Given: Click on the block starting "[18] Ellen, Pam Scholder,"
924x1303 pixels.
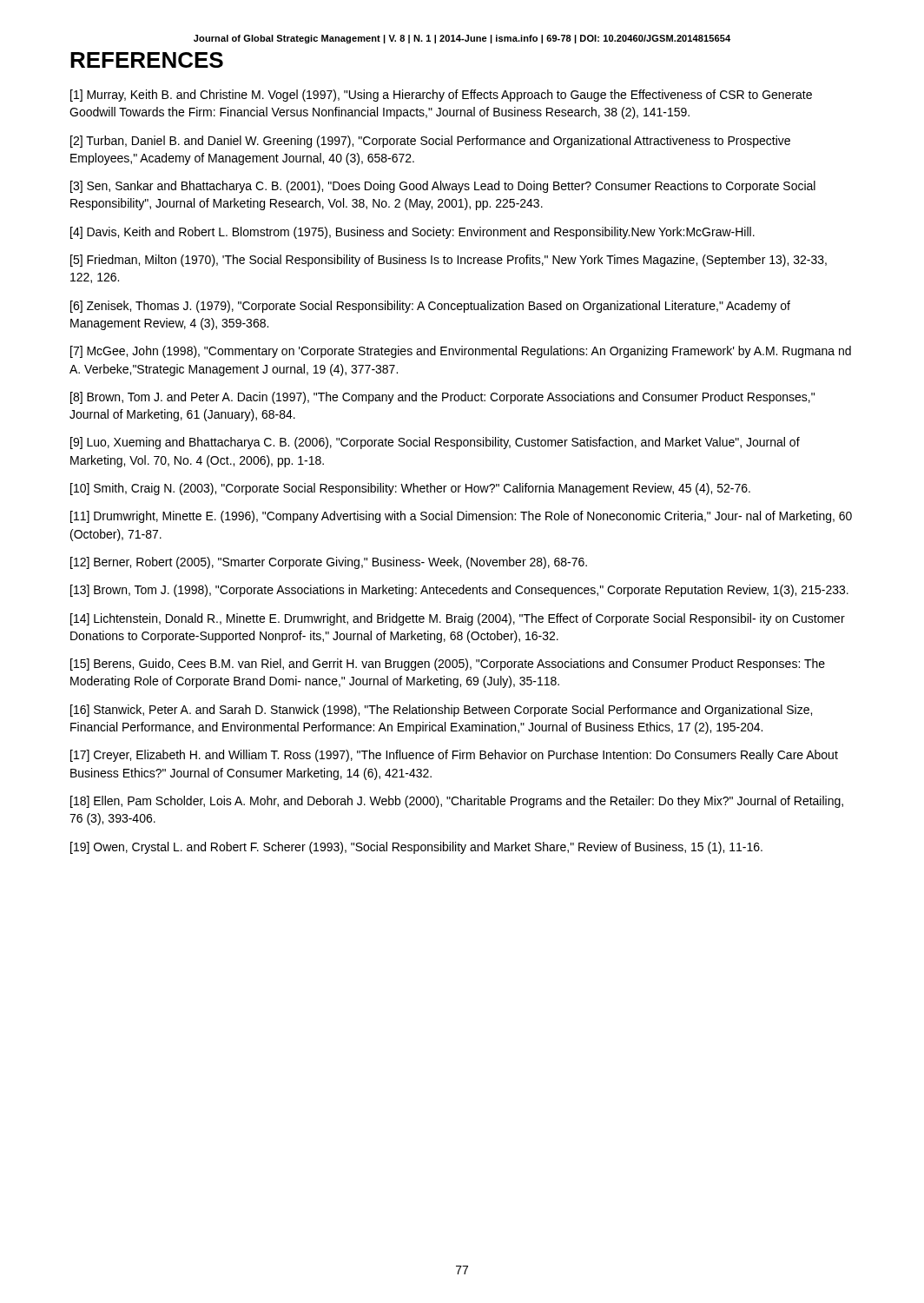Looking at the screenshot, I should pos(457,810).
